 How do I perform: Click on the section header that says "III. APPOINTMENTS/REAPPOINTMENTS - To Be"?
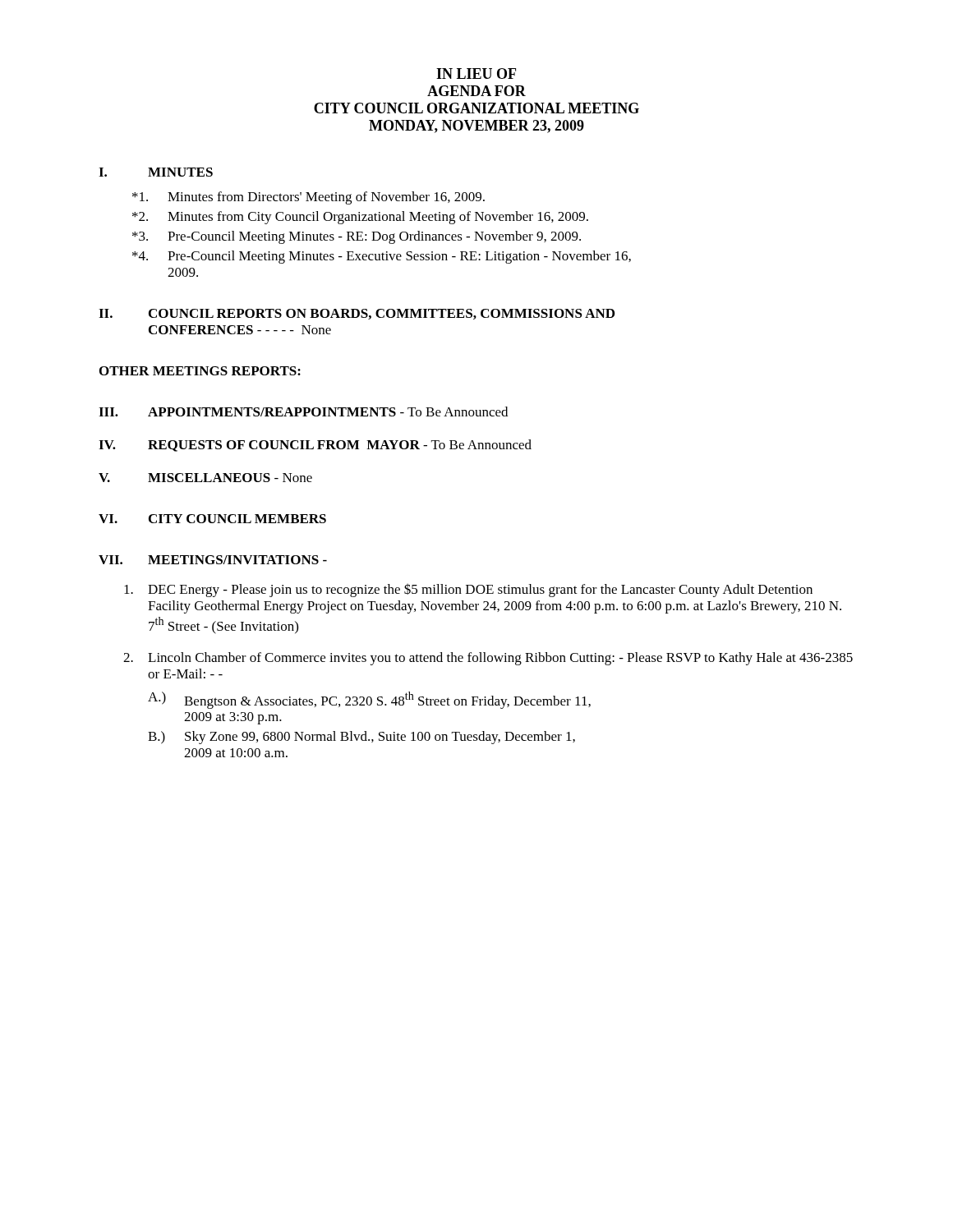303,412
